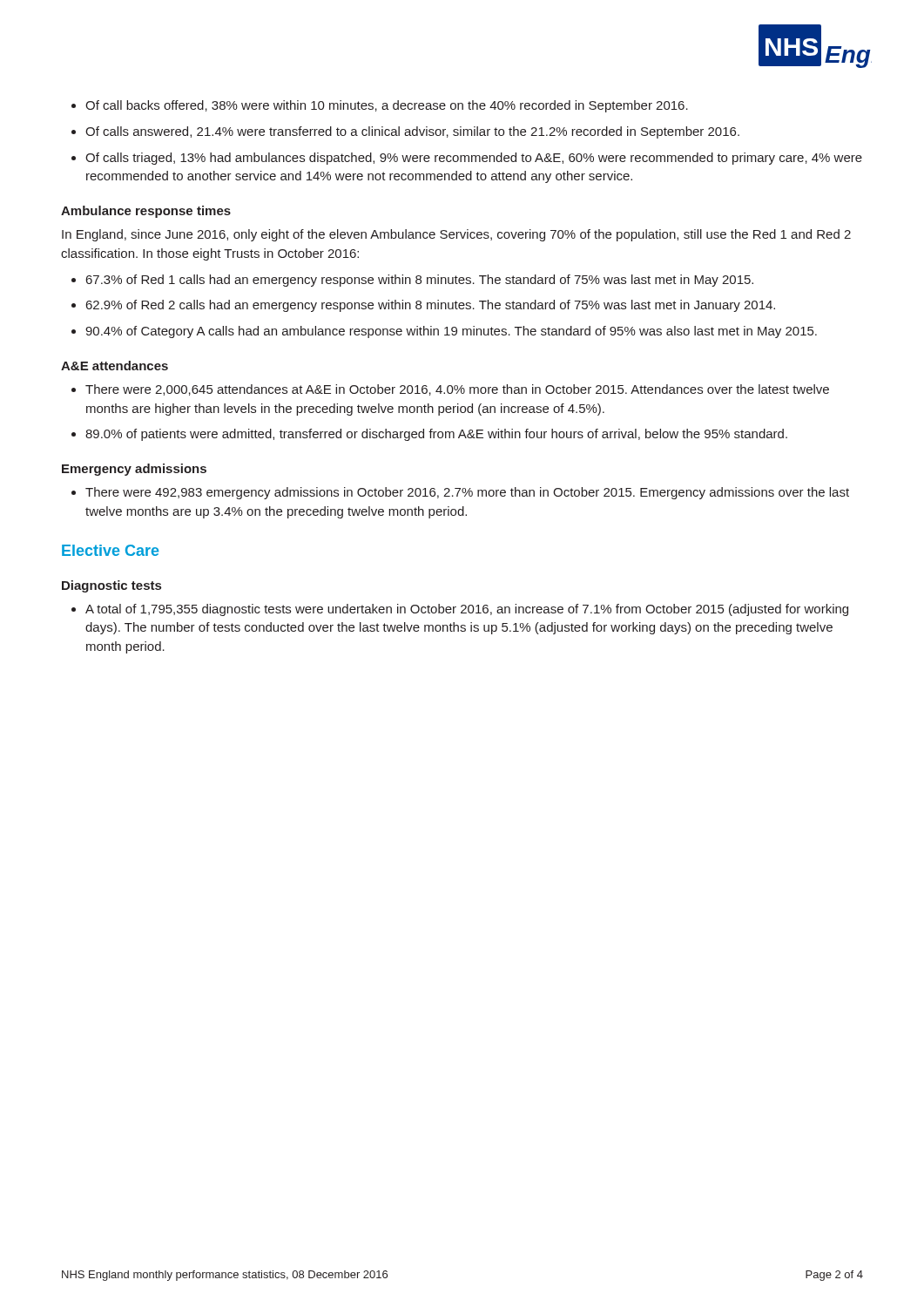Screen dimensions: 1307x924
Task: Where does it say "Ambulance response times"?
Action: point(146,210)
